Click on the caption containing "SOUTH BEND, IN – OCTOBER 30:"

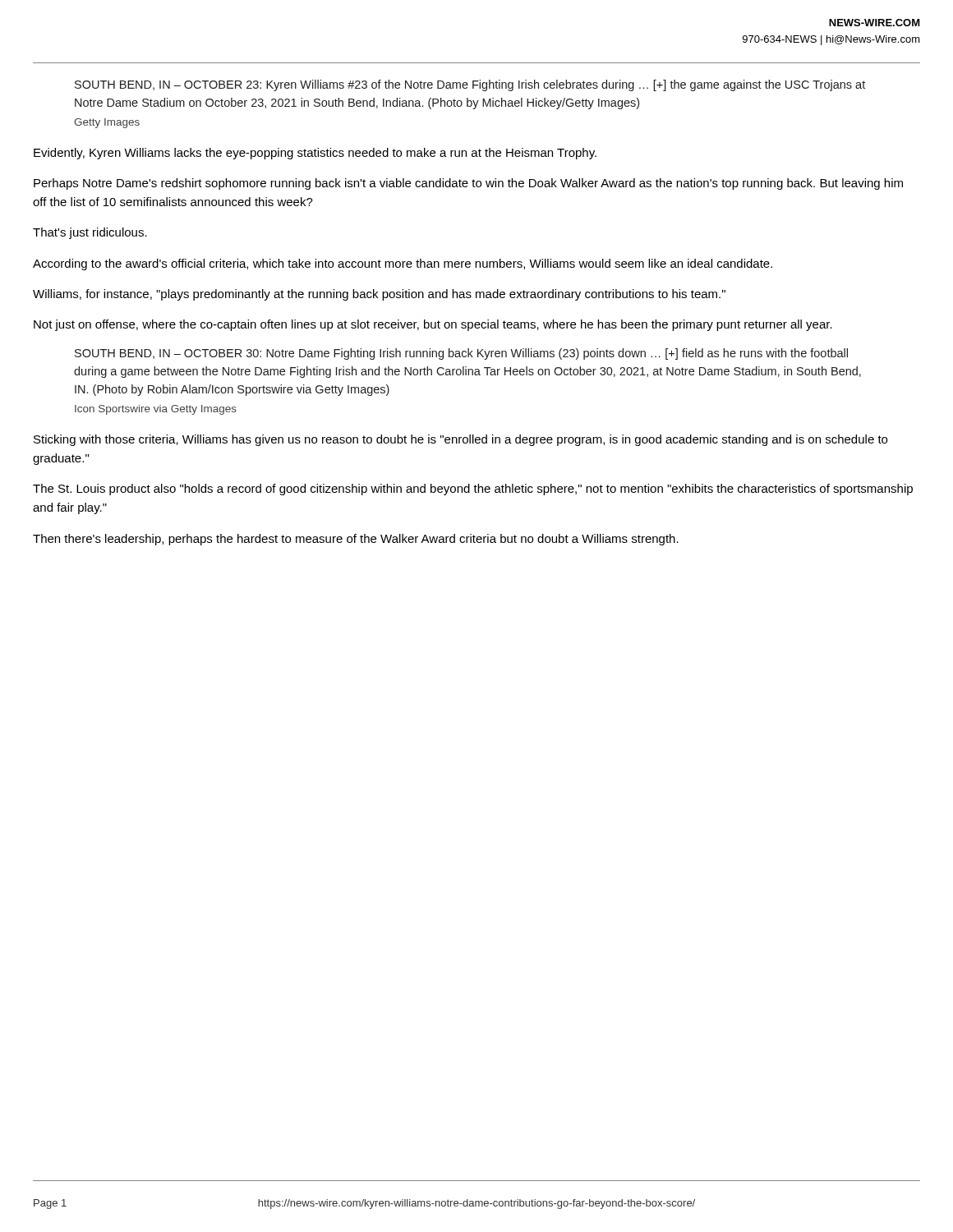coord(468,371)
